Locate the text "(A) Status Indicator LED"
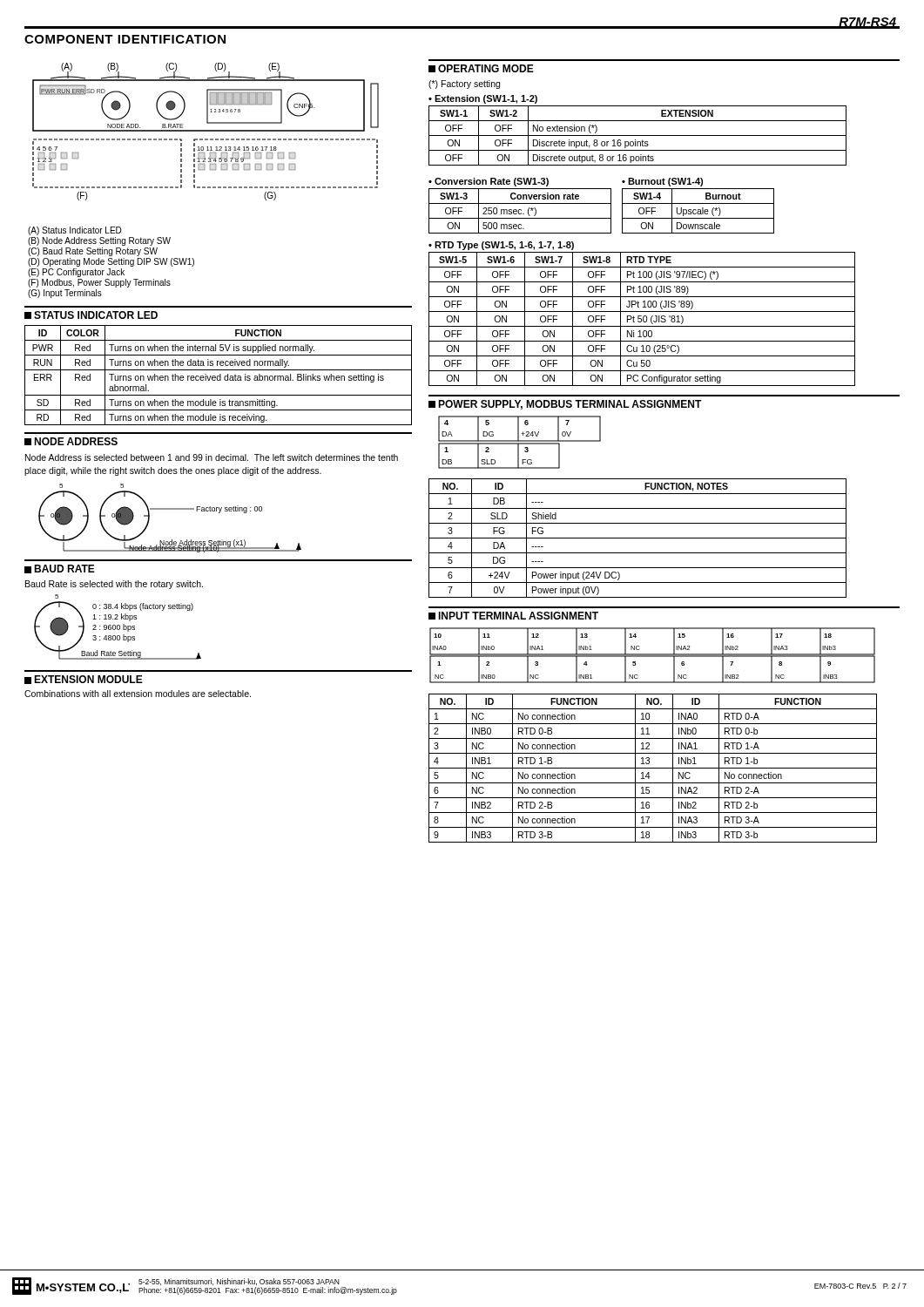This screenshot has height=1307, width=924. pos(75,230)
